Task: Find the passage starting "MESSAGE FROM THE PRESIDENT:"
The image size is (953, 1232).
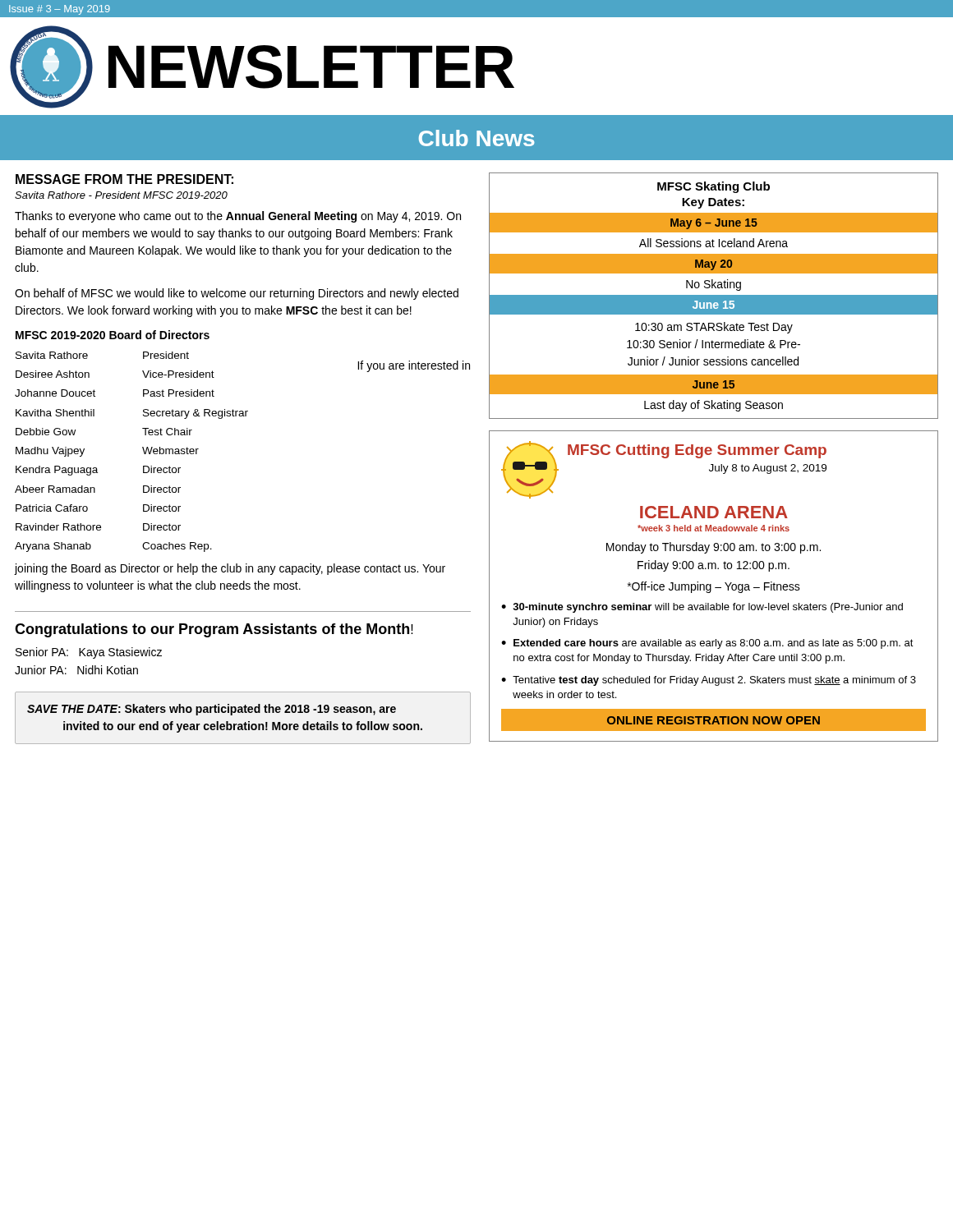Action: (x=125, y=179)
